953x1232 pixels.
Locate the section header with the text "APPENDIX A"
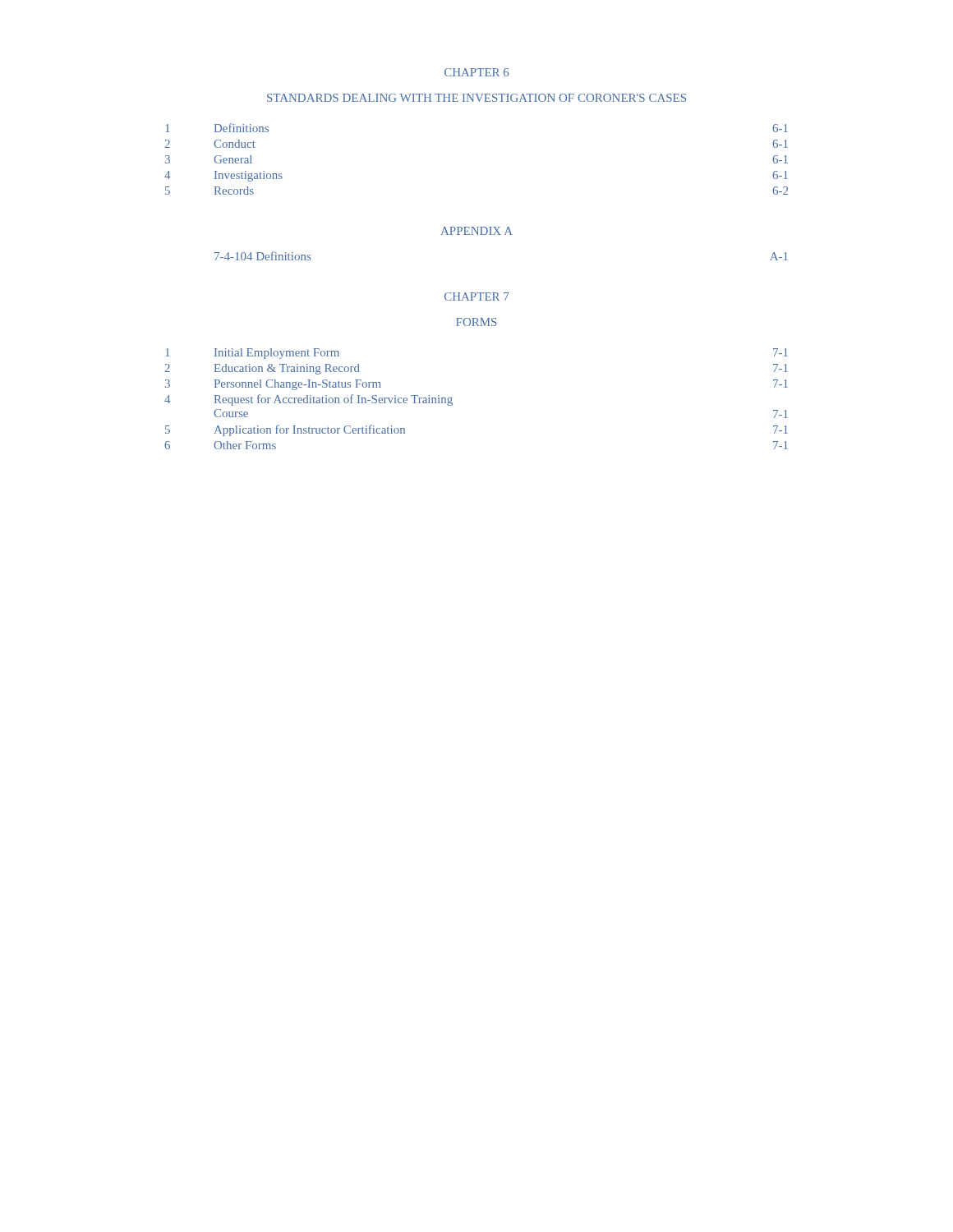476,231
